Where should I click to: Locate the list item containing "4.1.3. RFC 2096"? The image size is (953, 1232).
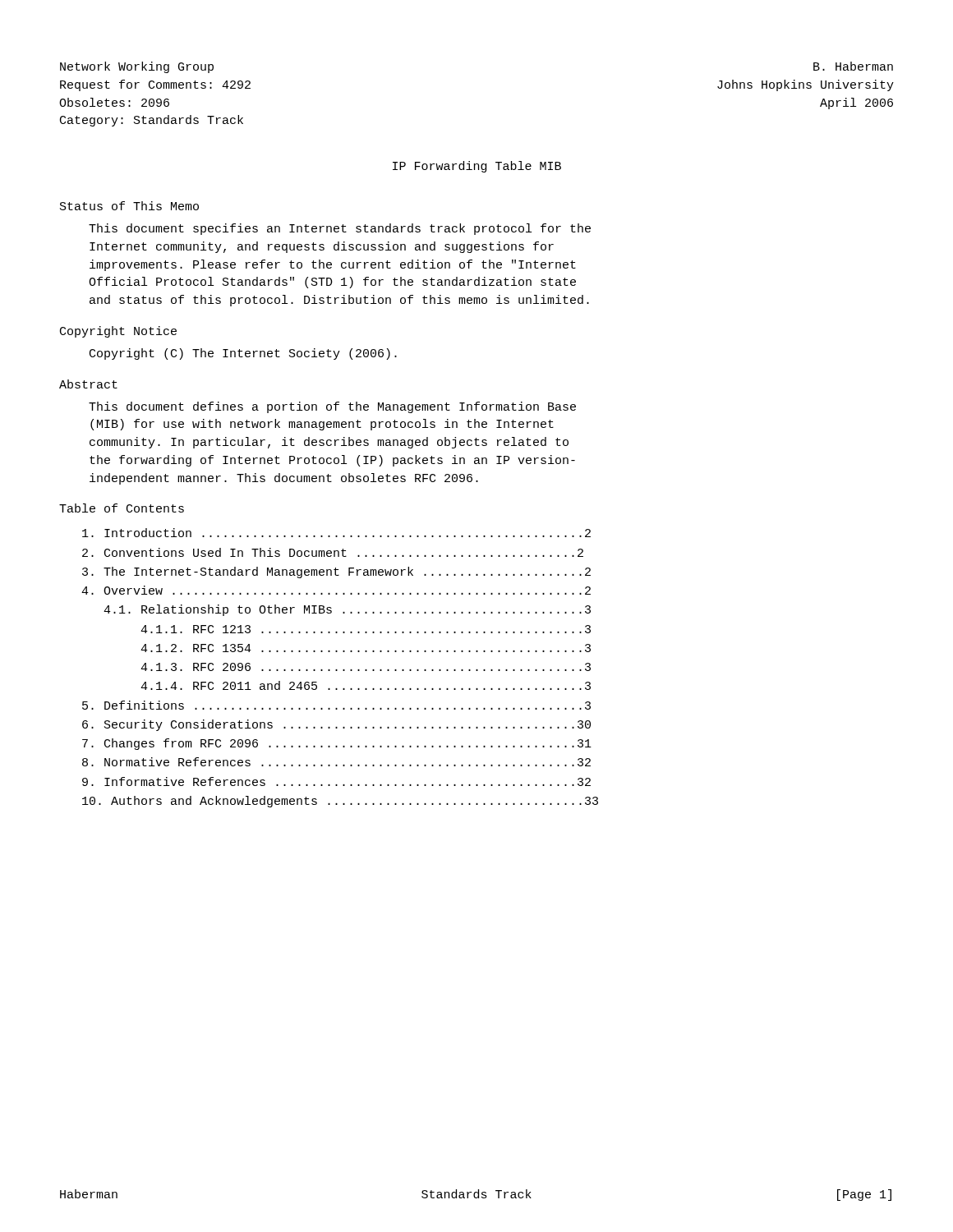[x=325, y=668]
